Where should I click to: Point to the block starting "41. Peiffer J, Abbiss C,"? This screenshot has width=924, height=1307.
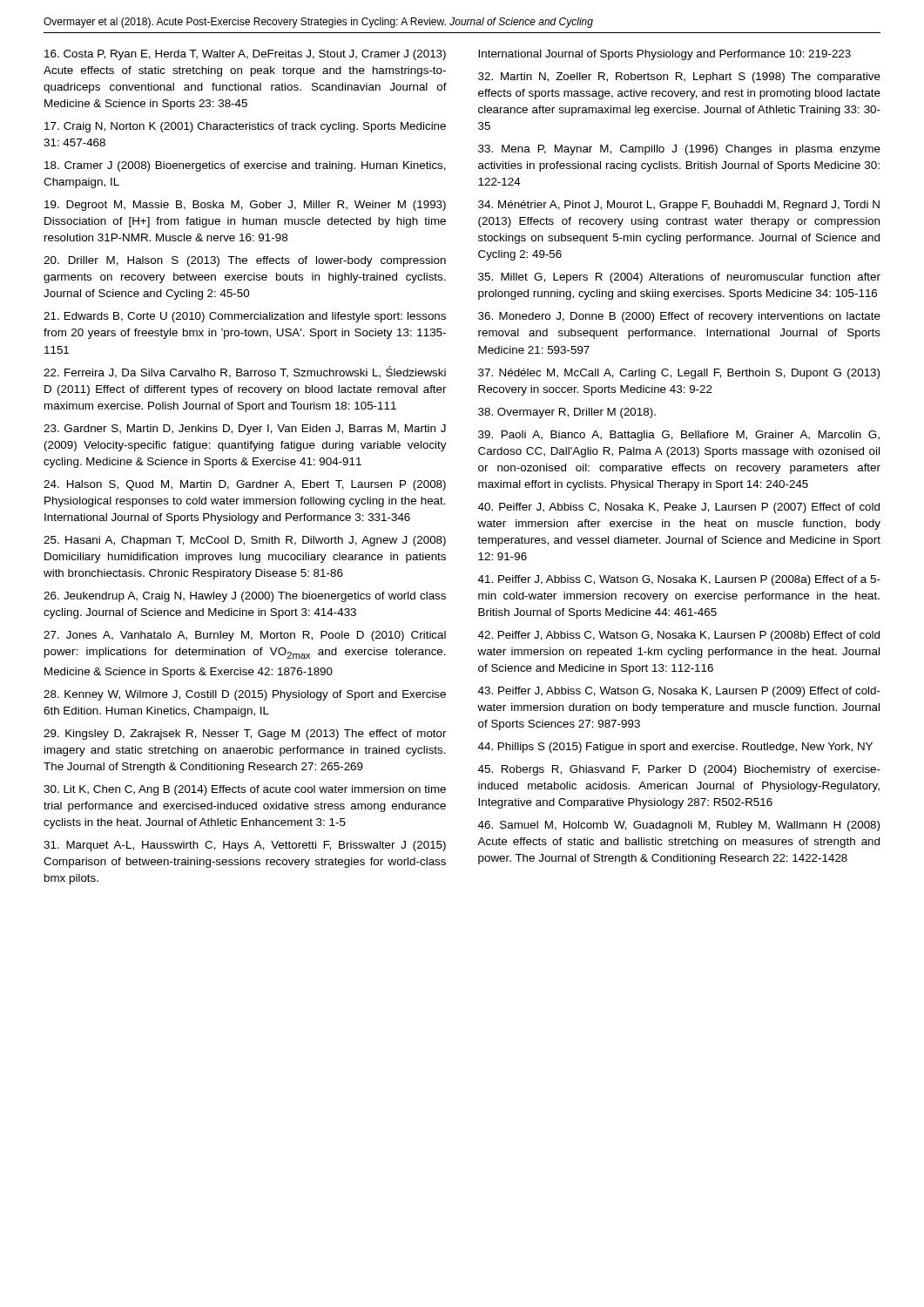(x=679, y=595)
